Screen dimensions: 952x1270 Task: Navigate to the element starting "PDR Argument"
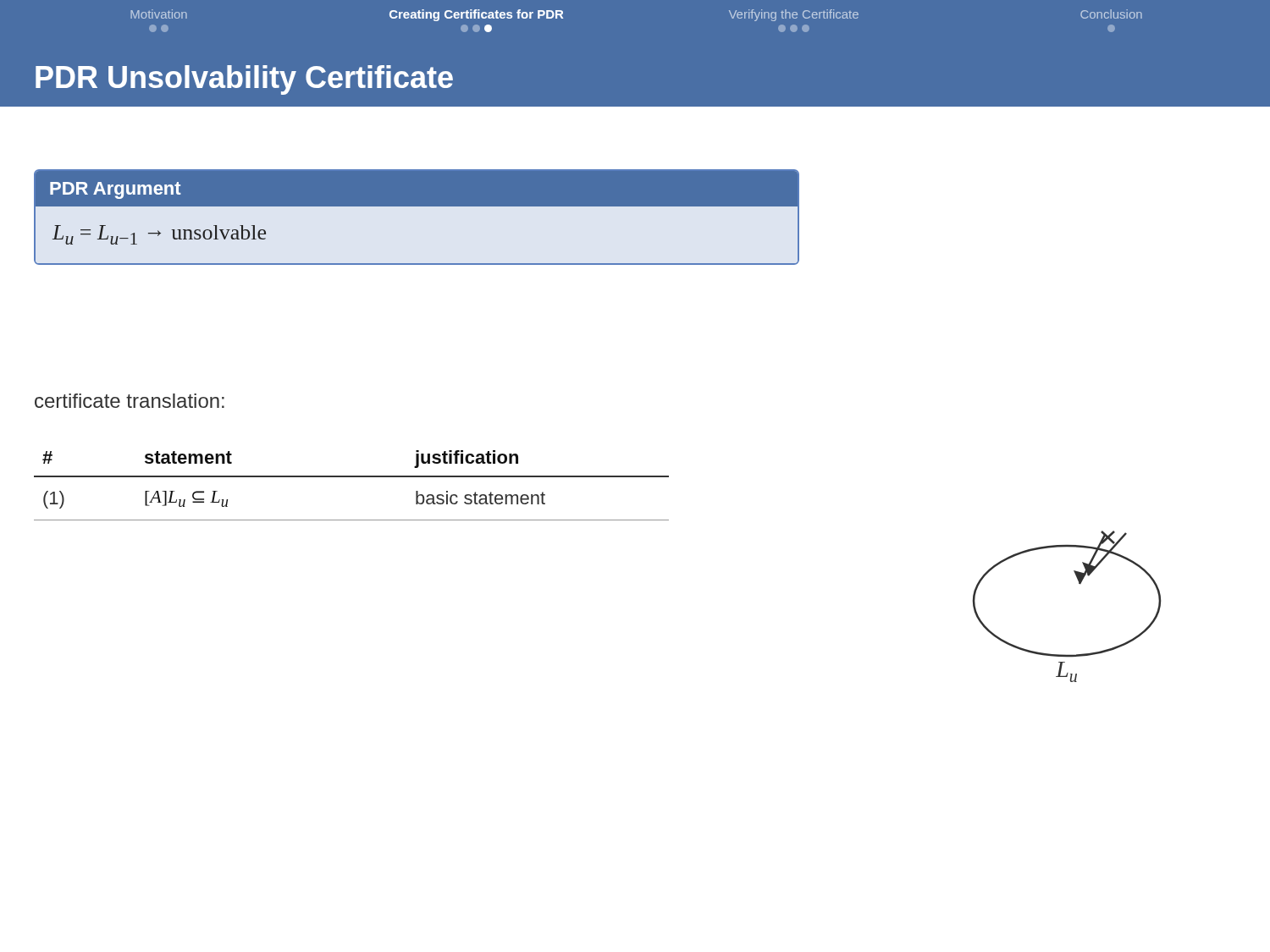click(x=115, y=188)
